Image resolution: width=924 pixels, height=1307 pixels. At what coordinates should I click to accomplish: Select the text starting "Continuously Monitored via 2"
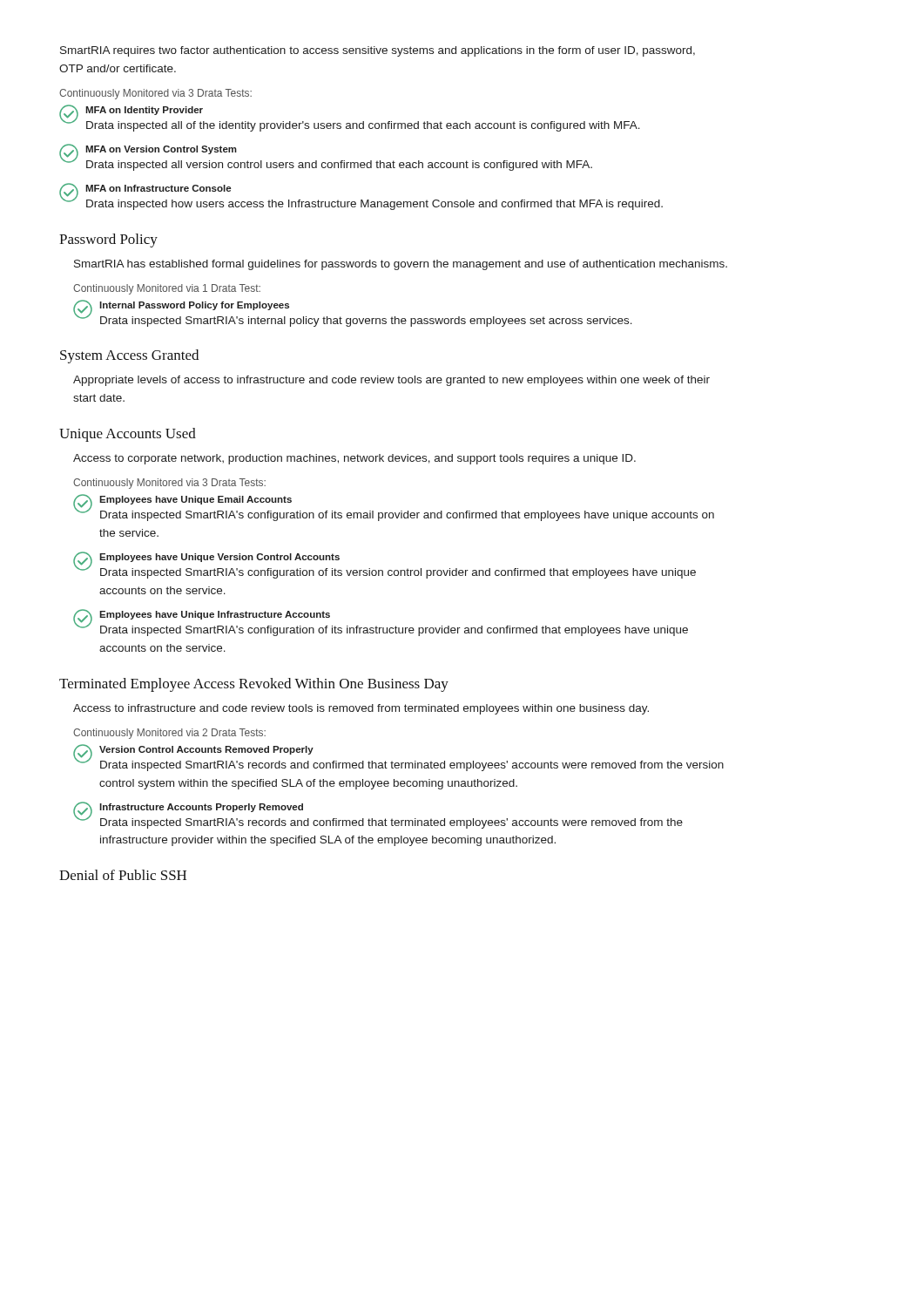[170, 733]
